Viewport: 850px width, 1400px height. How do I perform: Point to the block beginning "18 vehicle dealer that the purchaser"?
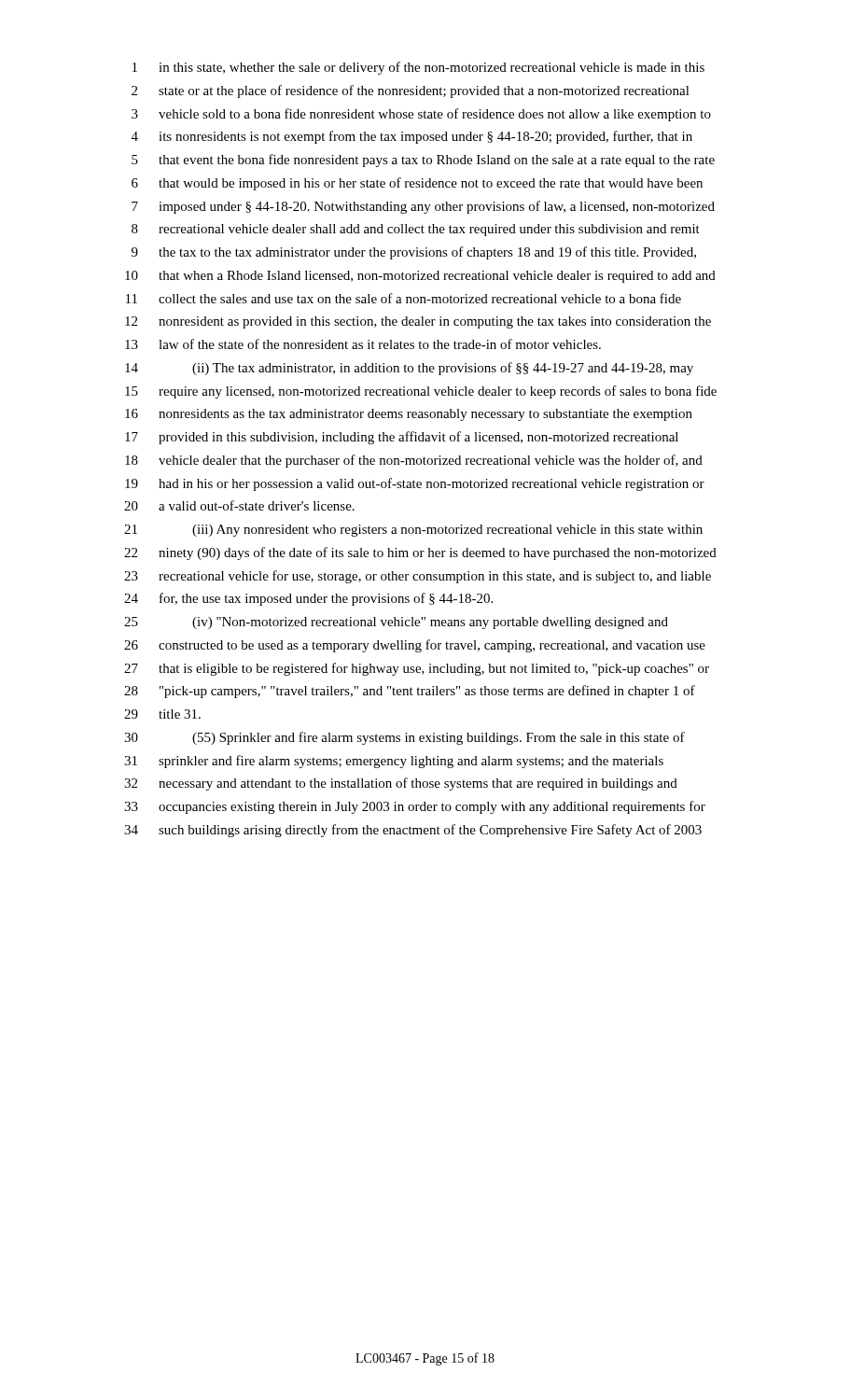tap(425, 460)
